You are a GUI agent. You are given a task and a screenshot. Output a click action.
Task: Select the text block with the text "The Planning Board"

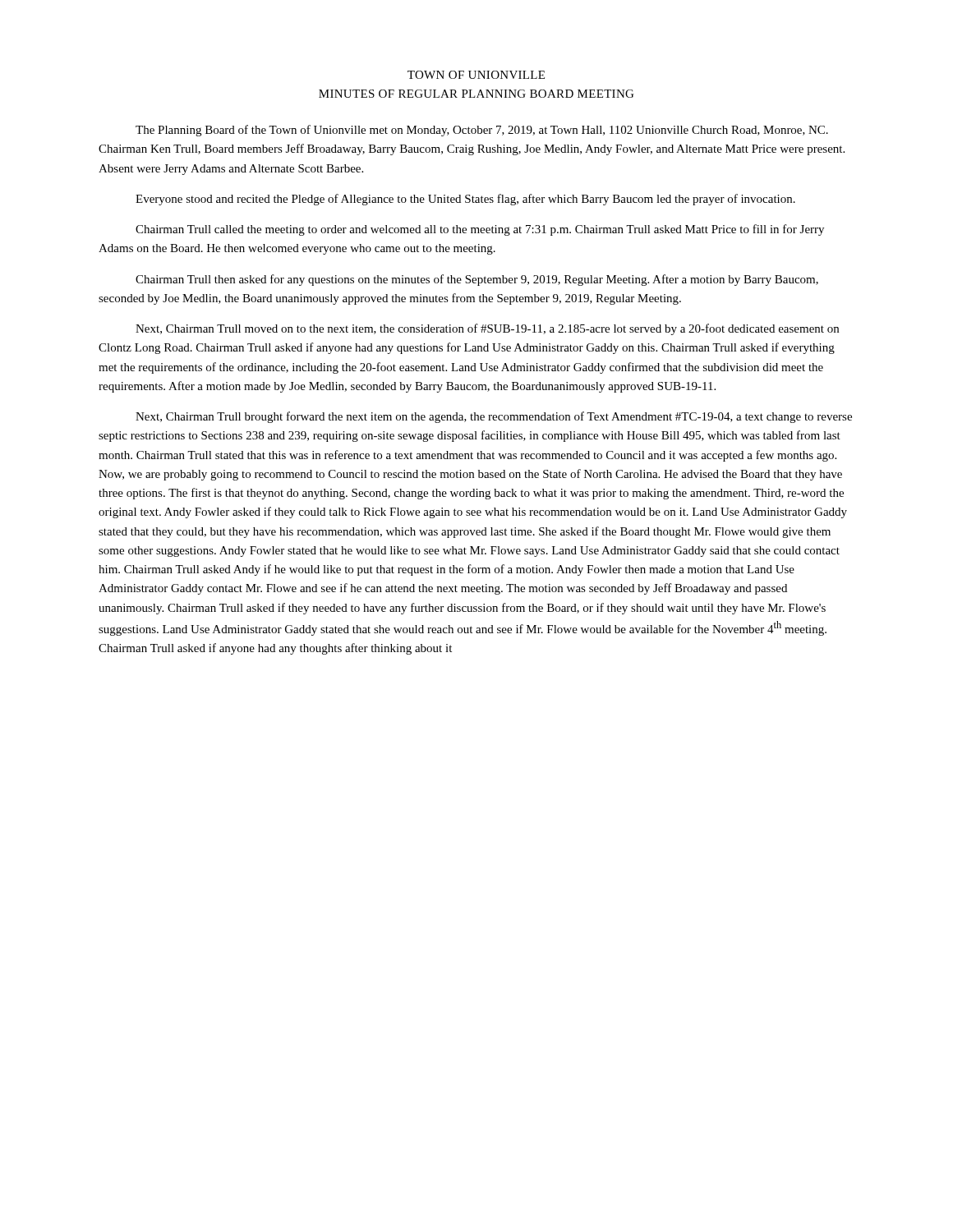click(x=476, y=389)
